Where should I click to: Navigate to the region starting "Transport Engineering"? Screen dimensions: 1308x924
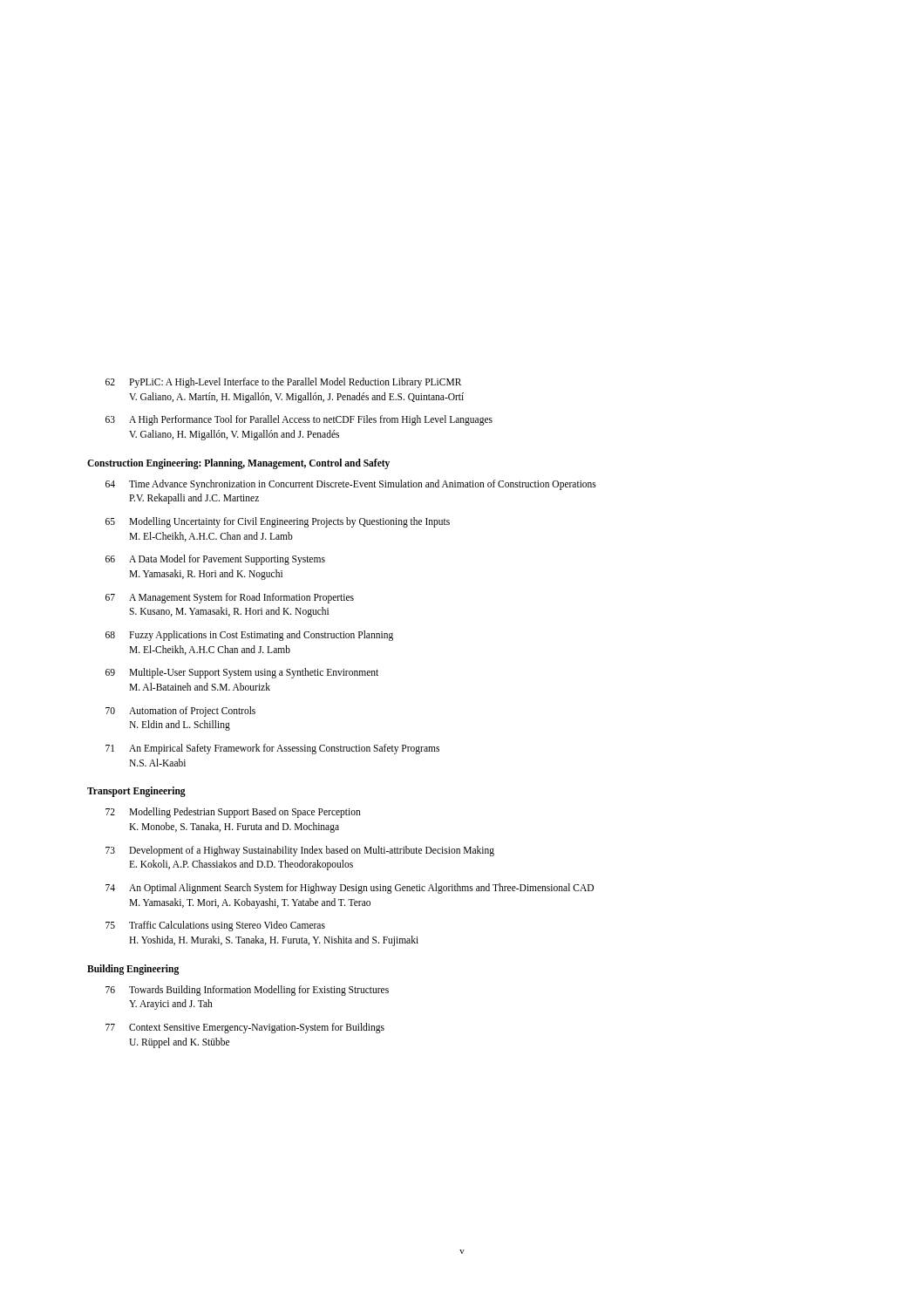136,791
